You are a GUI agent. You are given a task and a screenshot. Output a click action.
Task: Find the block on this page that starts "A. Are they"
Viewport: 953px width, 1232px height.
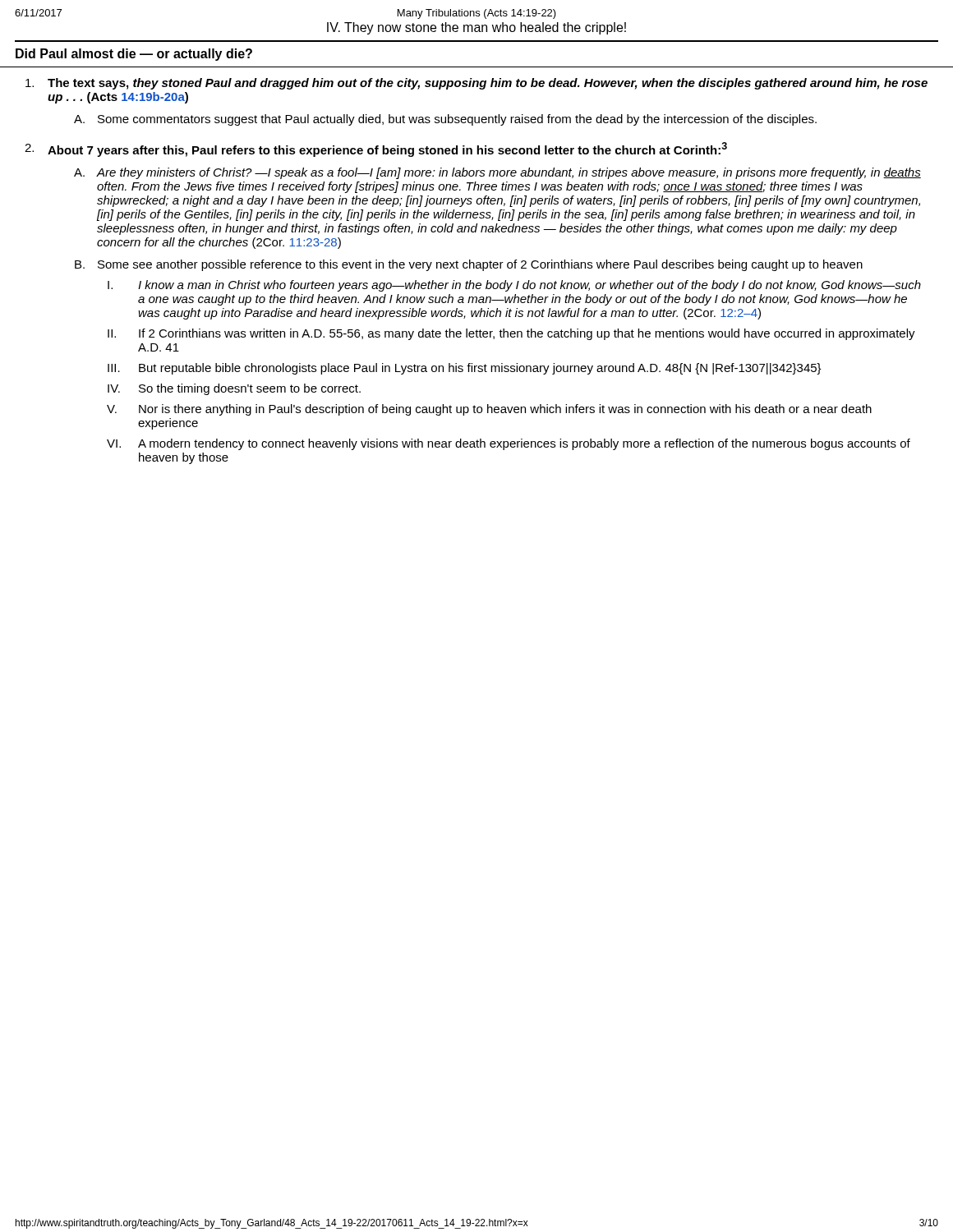[x=501, y=207]
